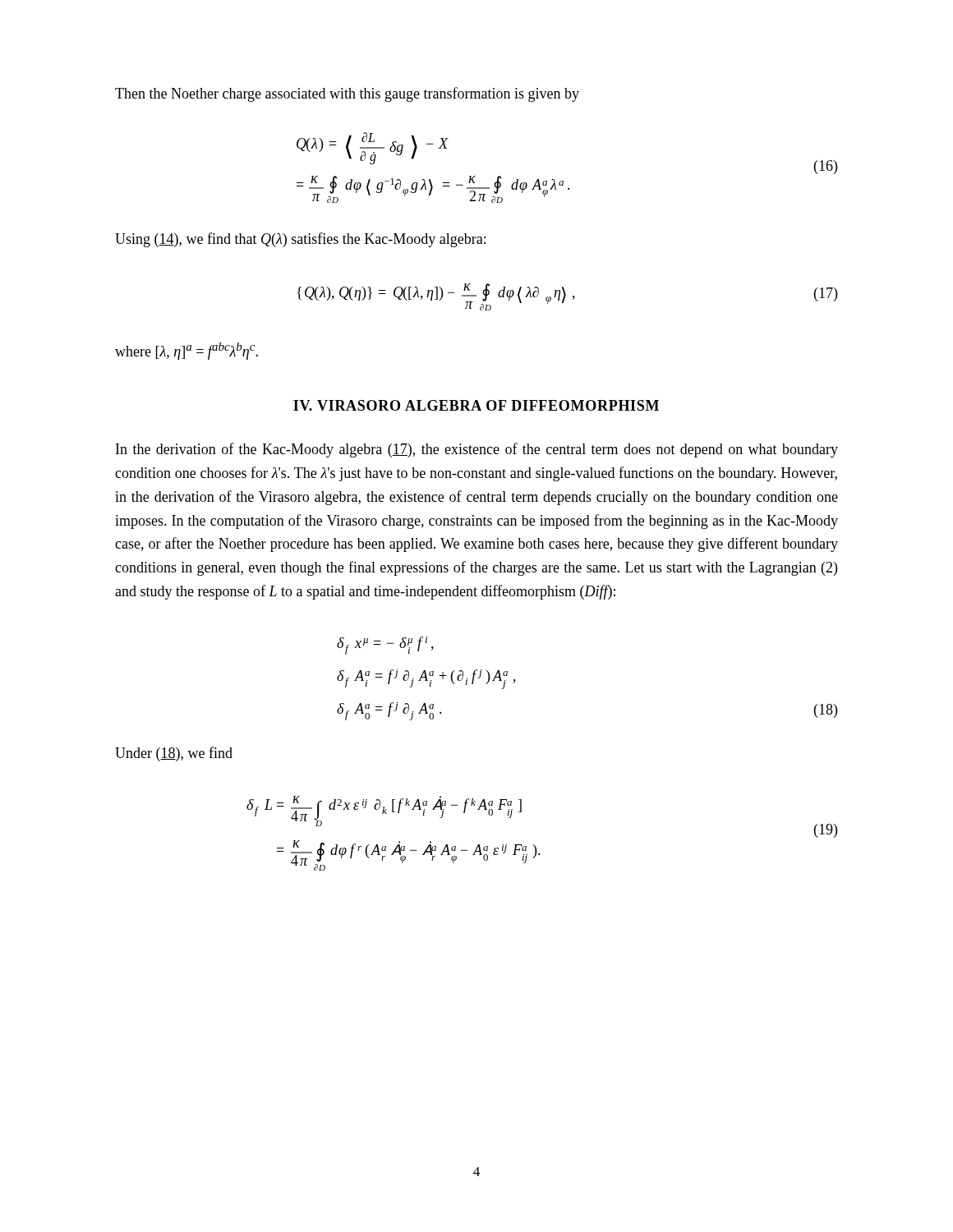
Task: Select the region starting "{ Q ("
Action: 550,294
